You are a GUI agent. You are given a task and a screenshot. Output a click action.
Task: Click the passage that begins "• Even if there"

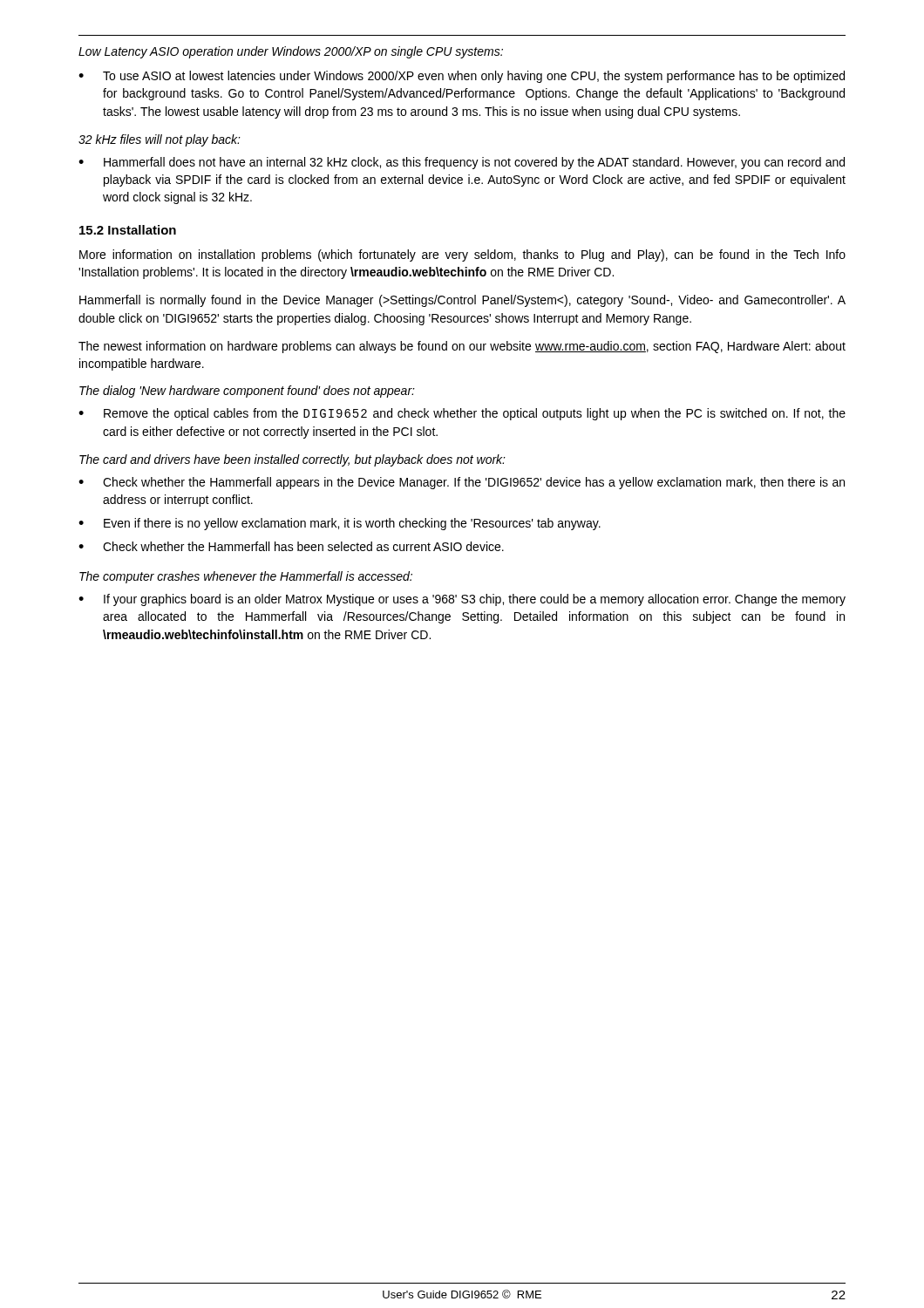point(462,524)
